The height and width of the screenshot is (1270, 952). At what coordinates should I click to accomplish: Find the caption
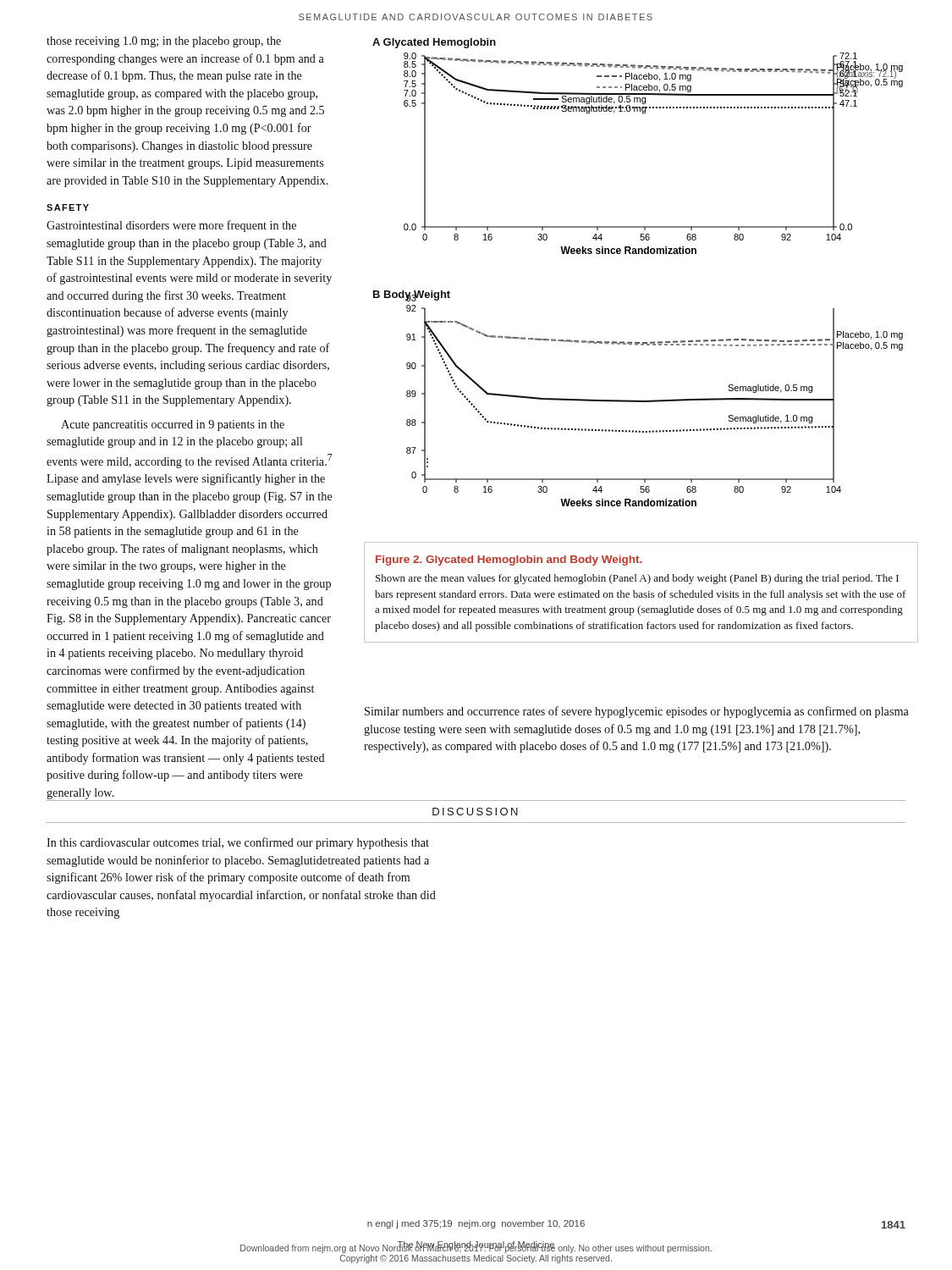coord(641,591)
